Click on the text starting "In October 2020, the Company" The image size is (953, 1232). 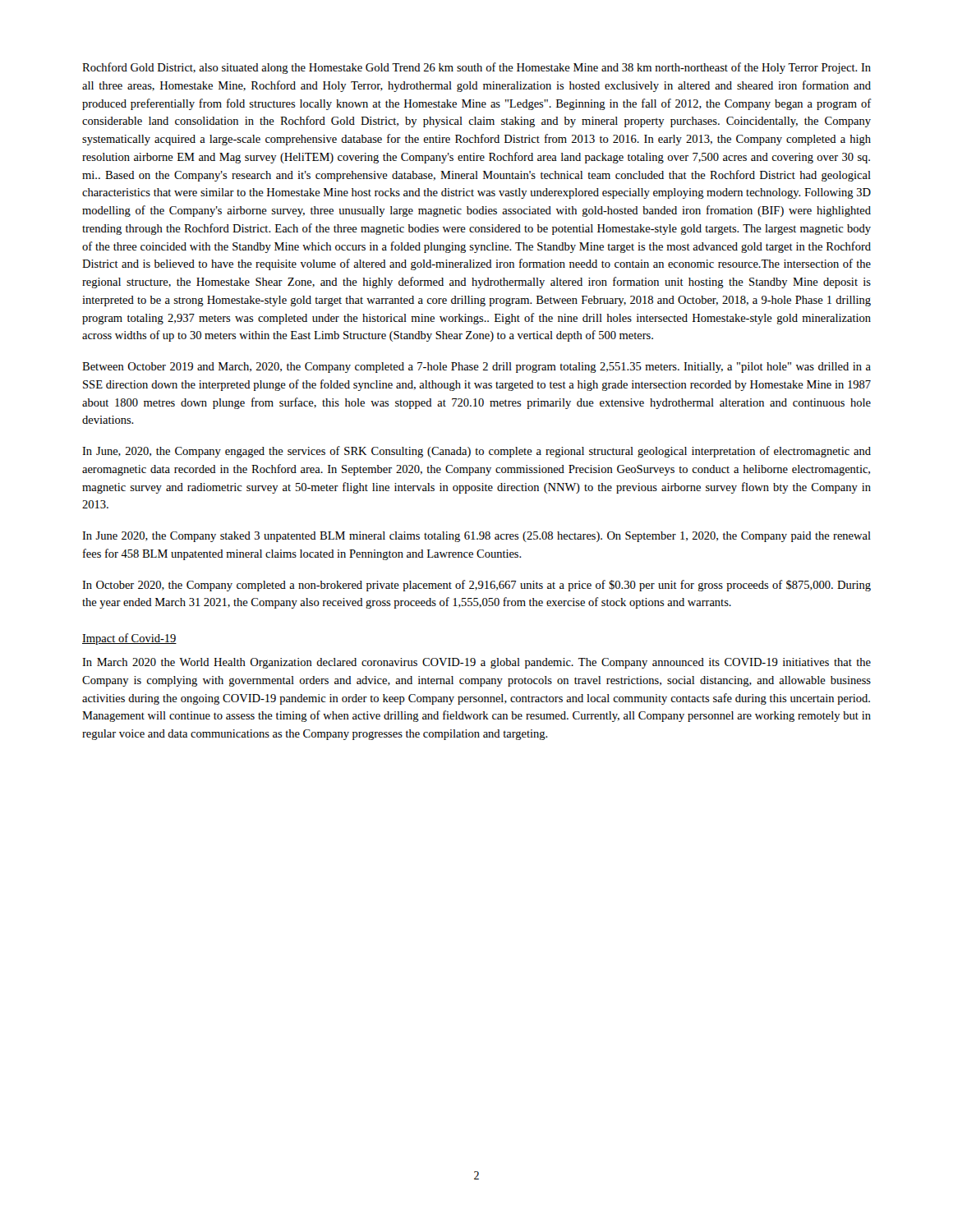tap(476, 593)
